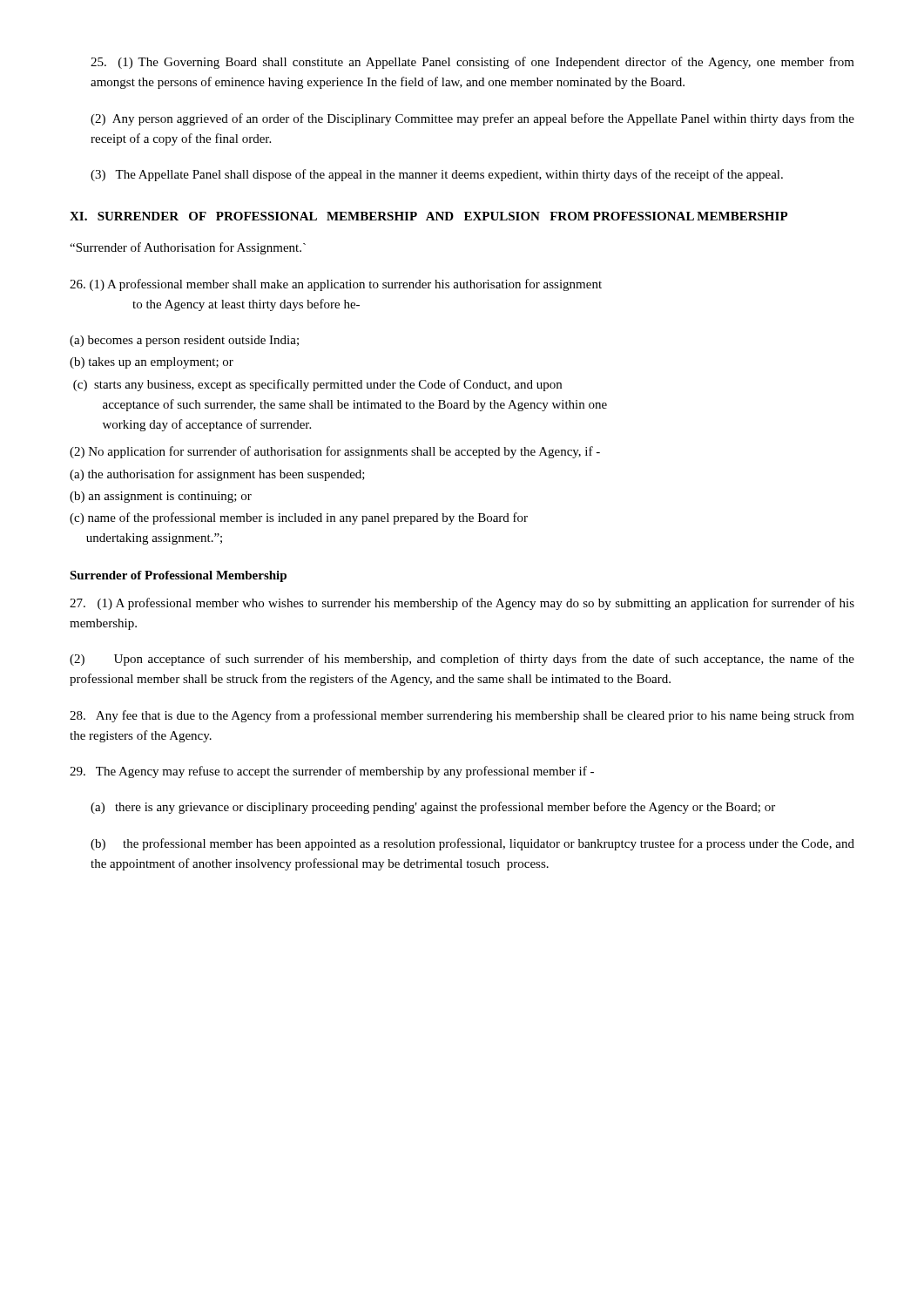This screenshot has height=1307, width=924.
Task: Select the text block that reads "(b) the professional"
Action: [472, 853]
